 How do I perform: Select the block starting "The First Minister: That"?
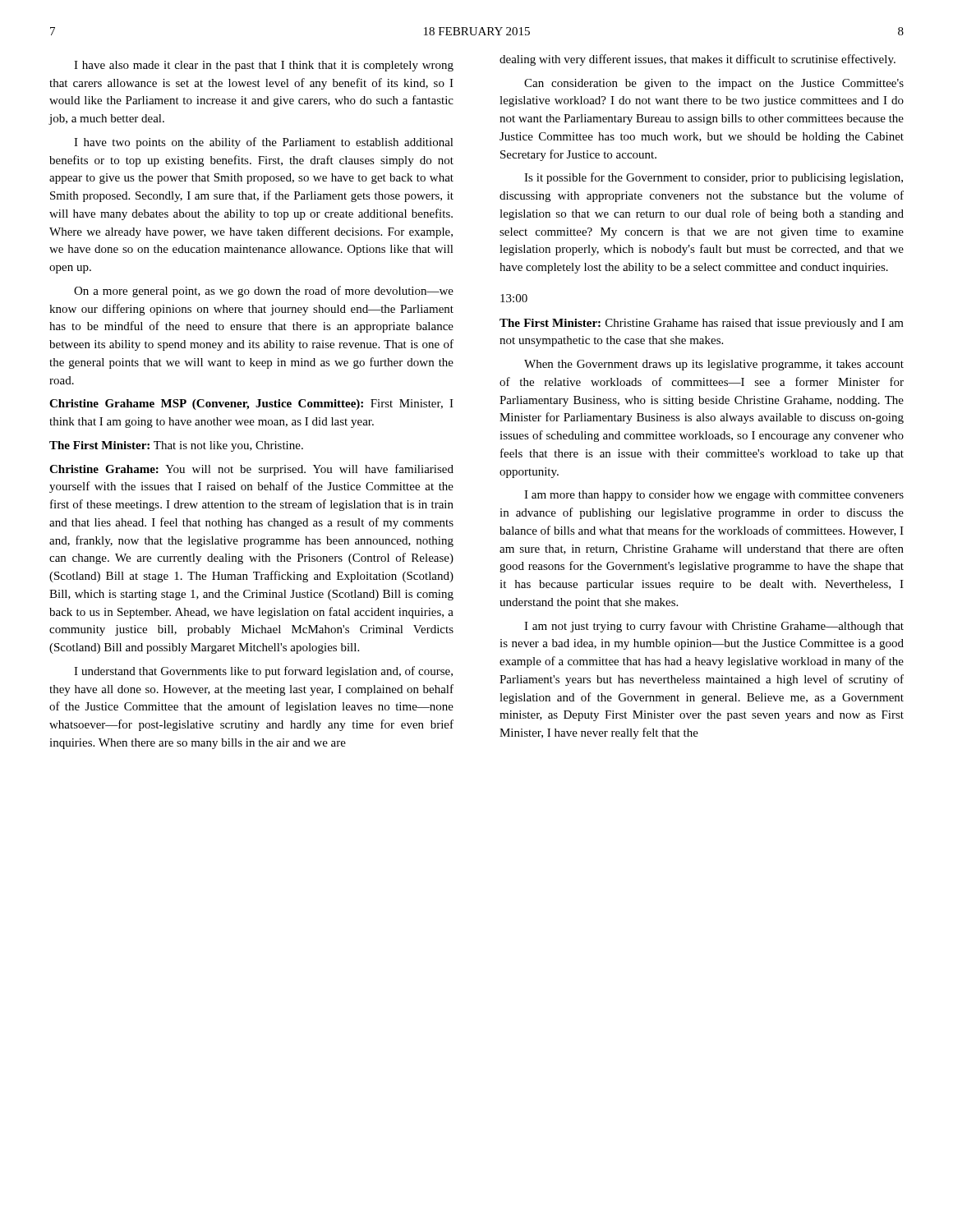(251, 446)
